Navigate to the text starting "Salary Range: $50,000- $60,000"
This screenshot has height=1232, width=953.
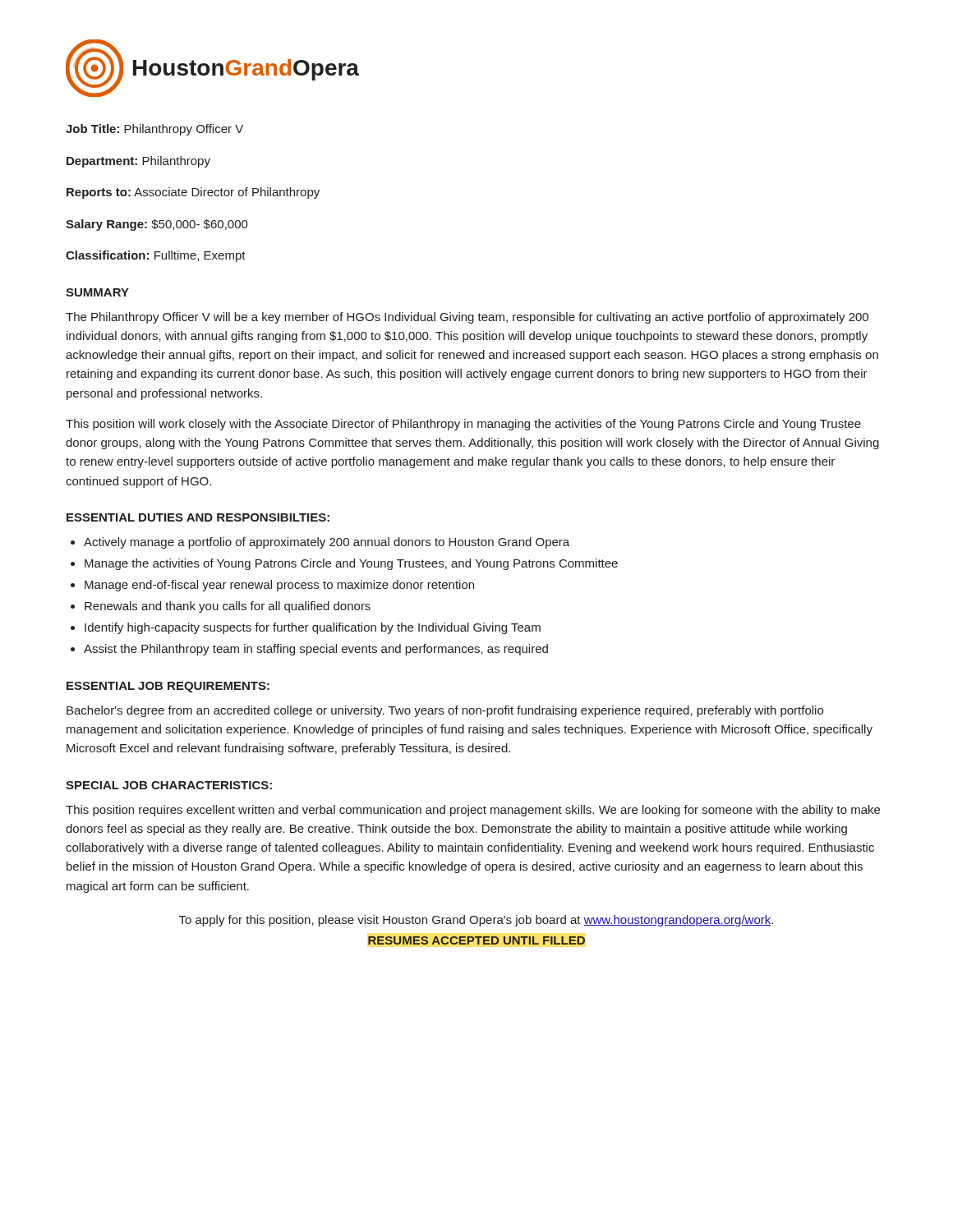point(157,223)
